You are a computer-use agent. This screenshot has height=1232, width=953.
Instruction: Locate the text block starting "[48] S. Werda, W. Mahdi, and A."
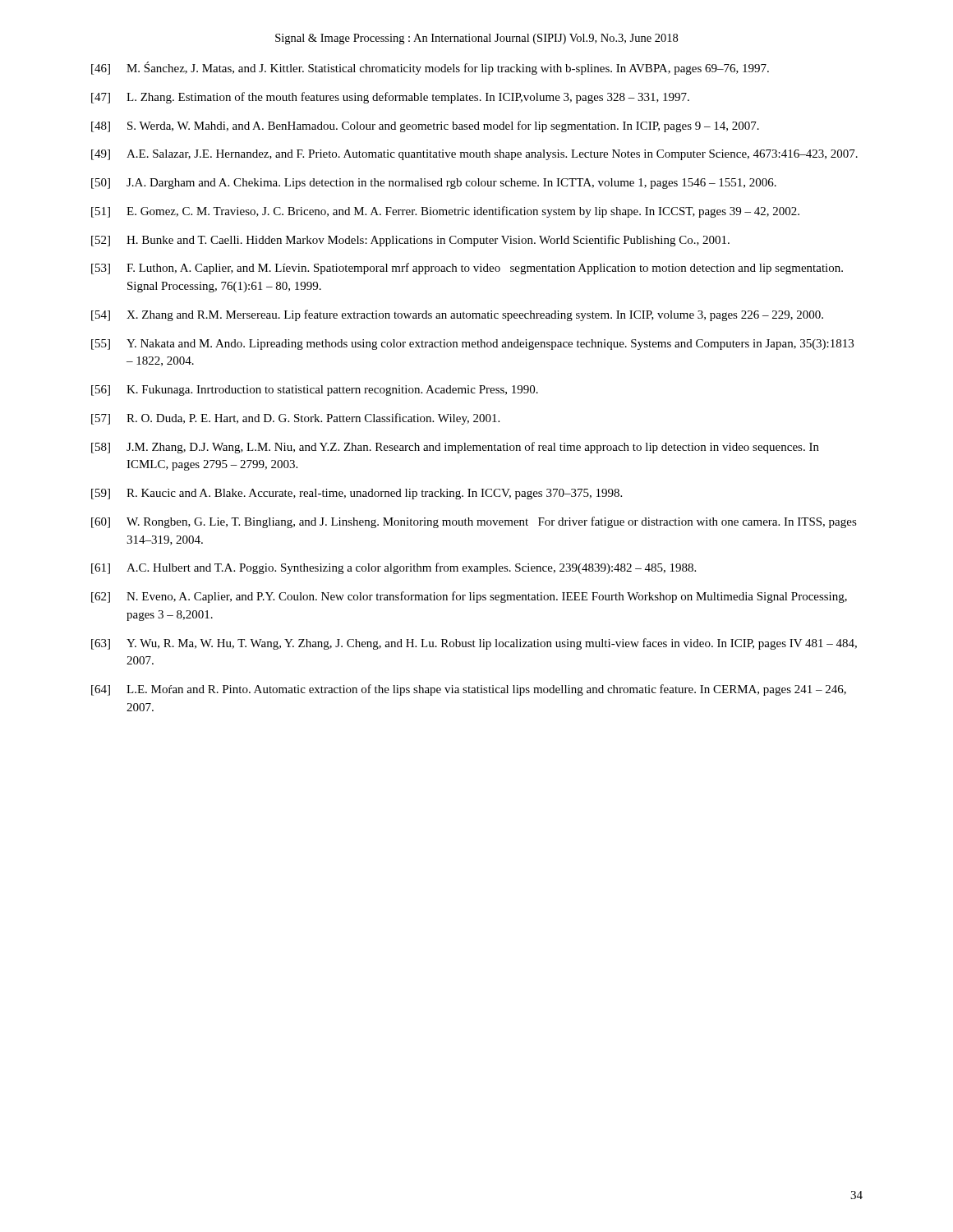click(476, 126)
